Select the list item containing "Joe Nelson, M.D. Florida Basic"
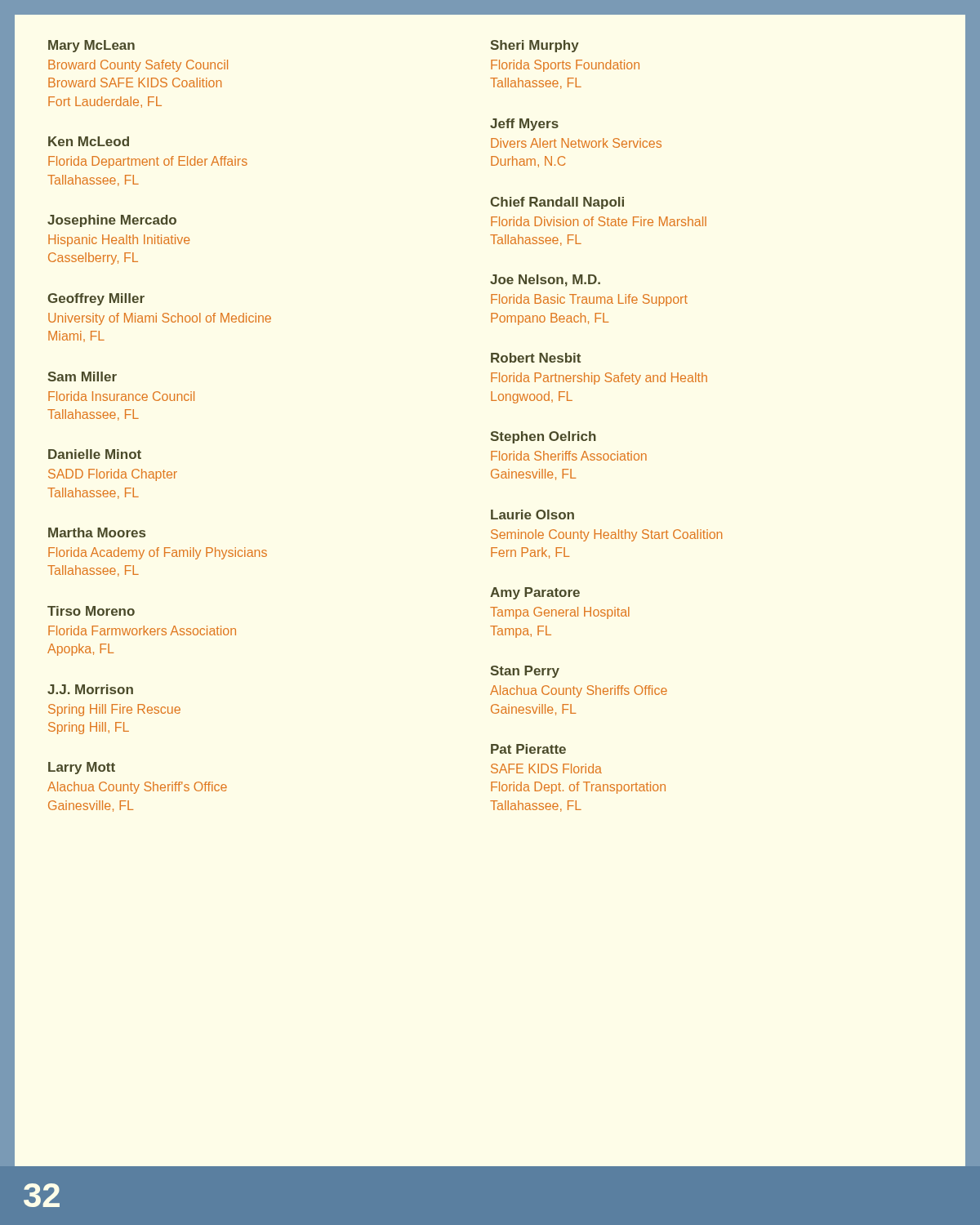This screenshot has height=1225, width=980. click(545, 281)
